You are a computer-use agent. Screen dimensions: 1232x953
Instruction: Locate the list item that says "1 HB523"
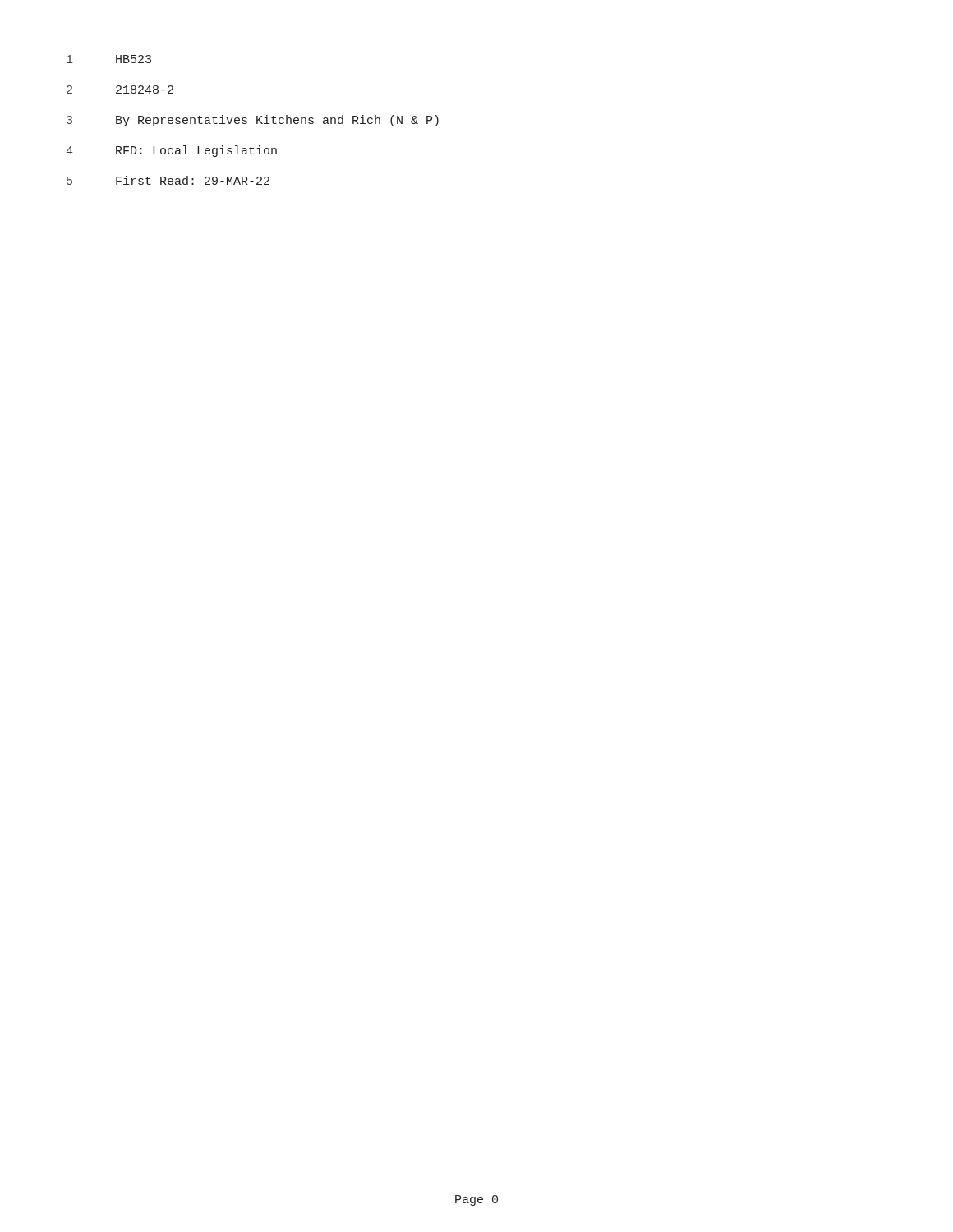coord(109,60)
